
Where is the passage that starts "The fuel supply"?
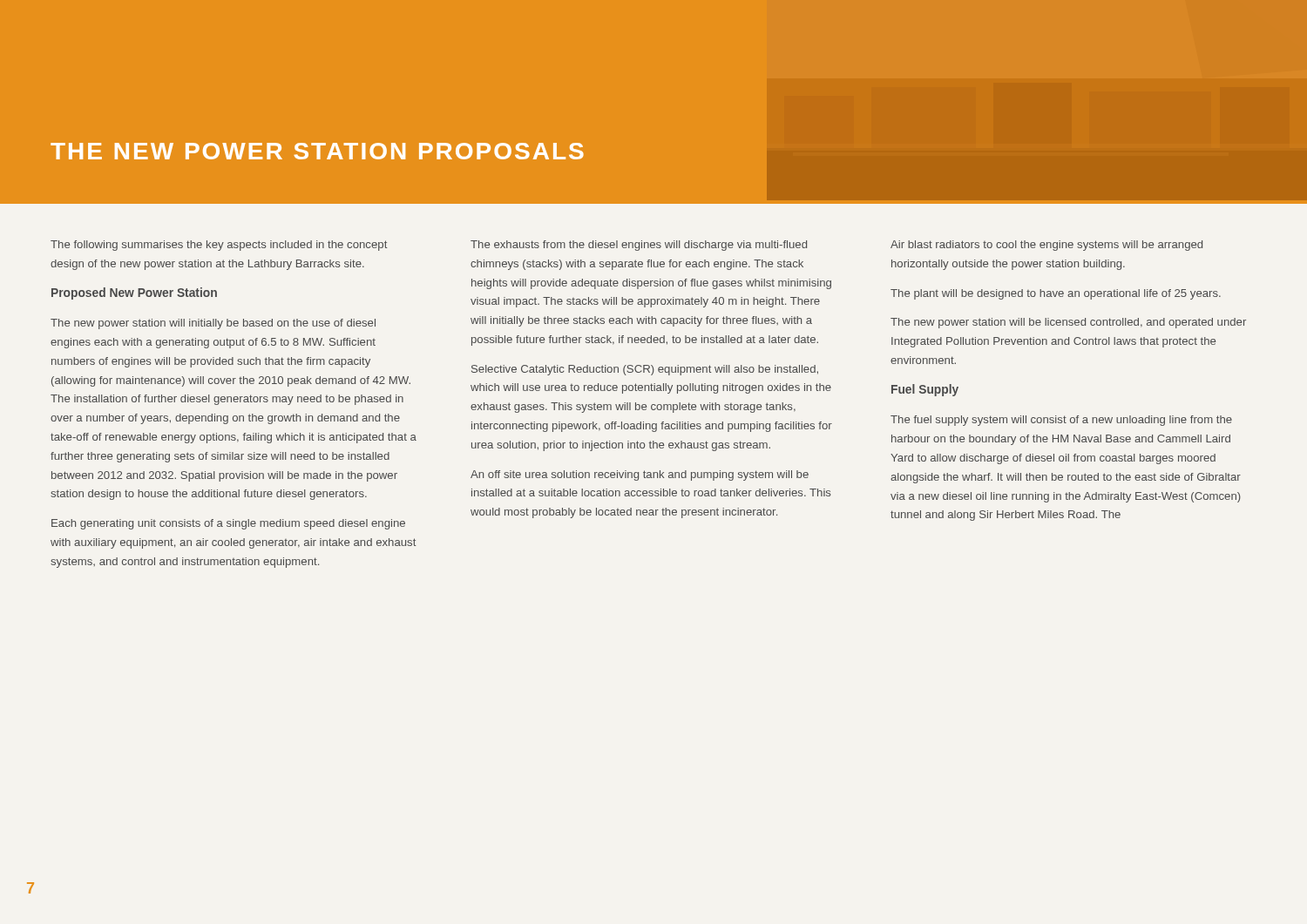[1066, 467]
